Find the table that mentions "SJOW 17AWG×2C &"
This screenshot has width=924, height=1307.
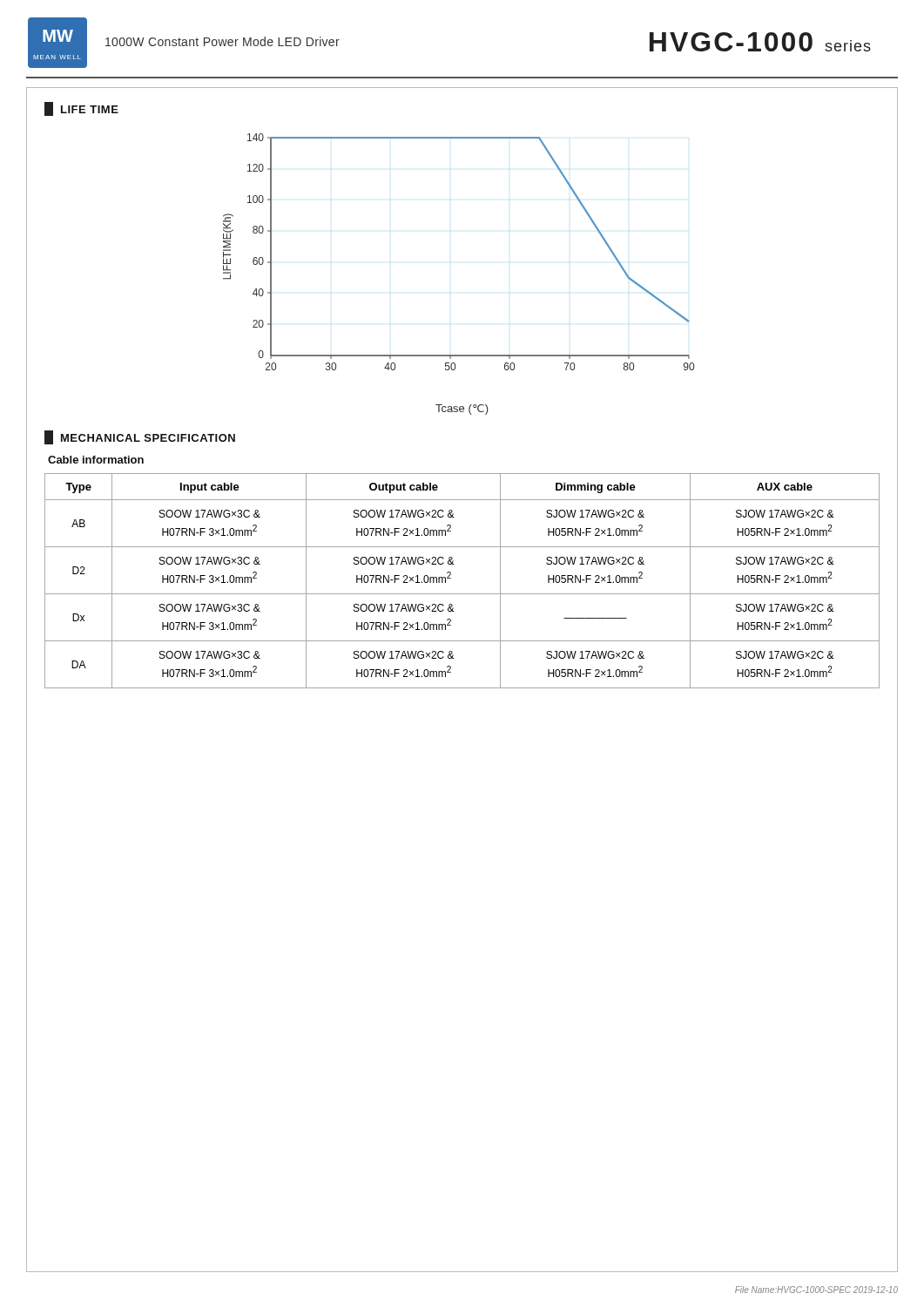(462, 581)
